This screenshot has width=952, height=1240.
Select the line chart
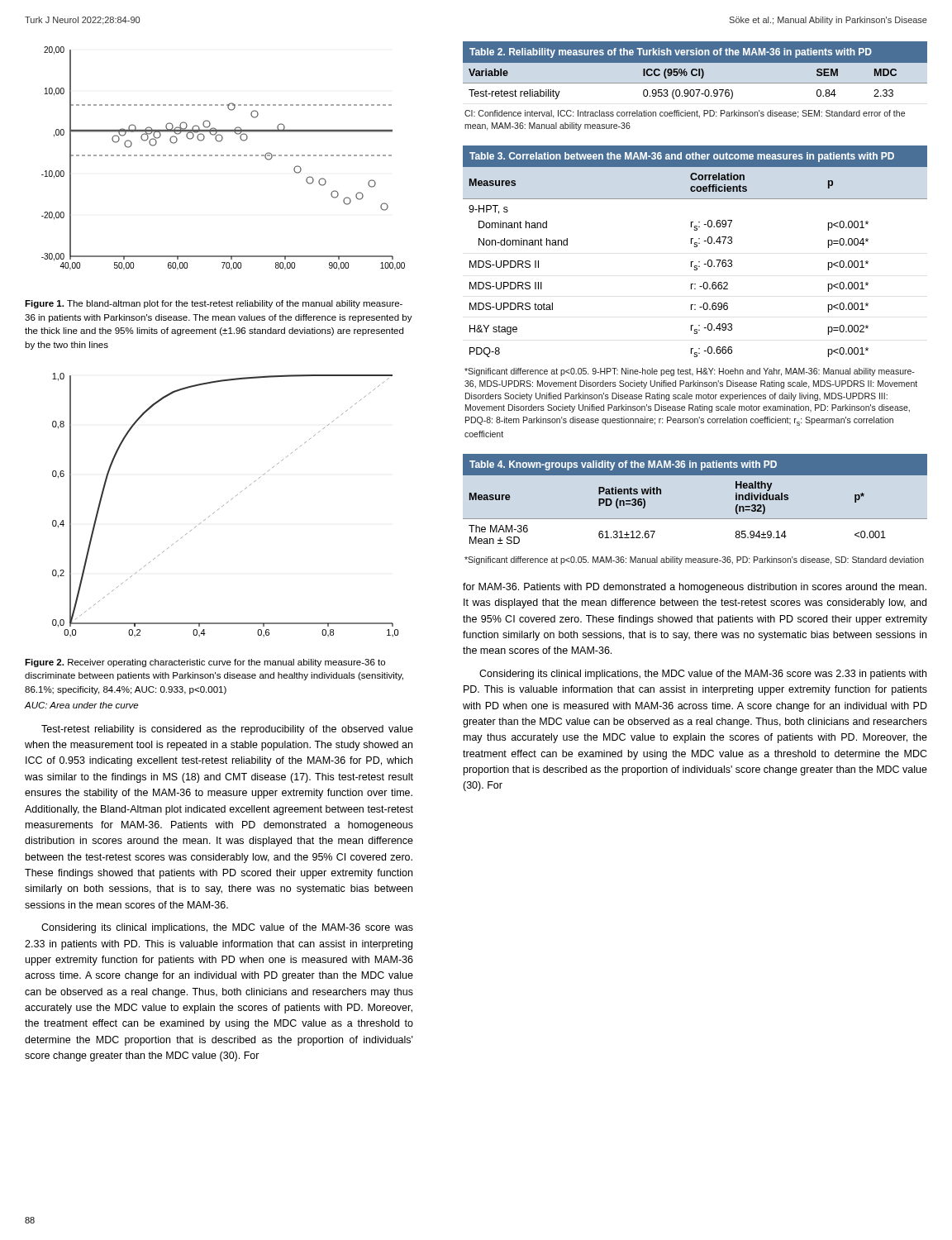219,509
